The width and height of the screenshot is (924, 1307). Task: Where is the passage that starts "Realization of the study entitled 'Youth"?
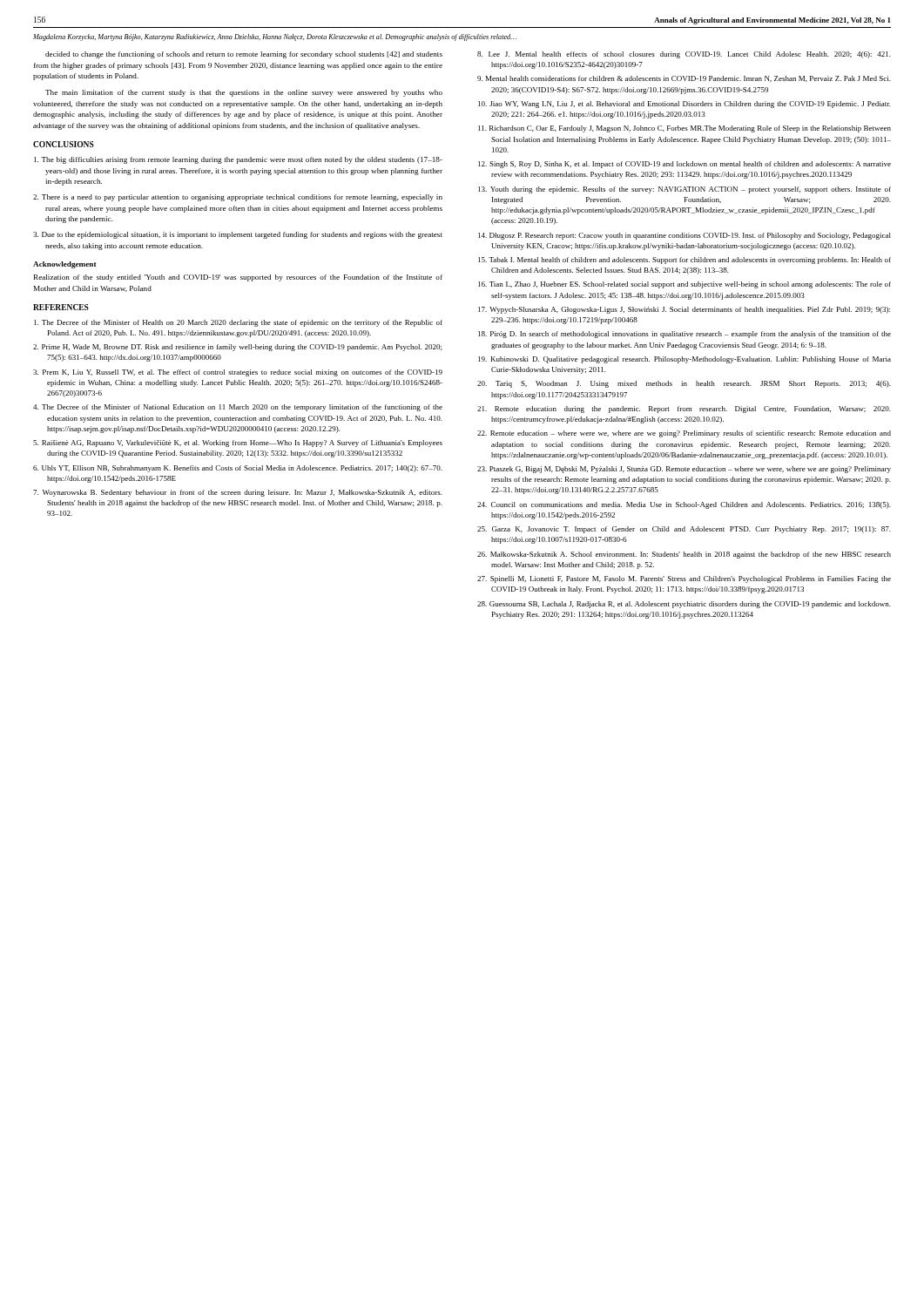pyautogui.click(x=238, y=283)
